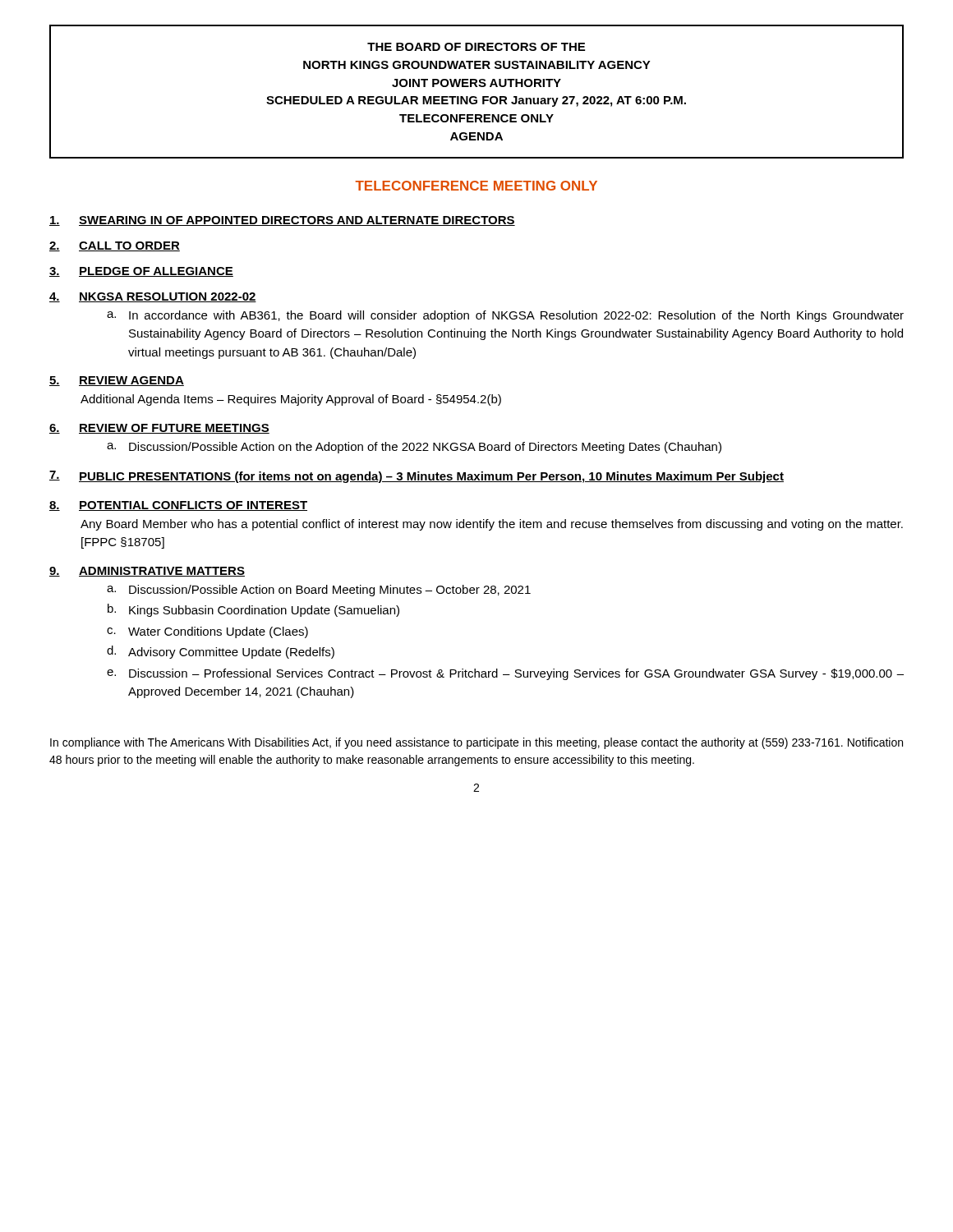
Task: Find the element starting "b. Kings Subbasin Coordination"
Action: click(x=253, y=610)
